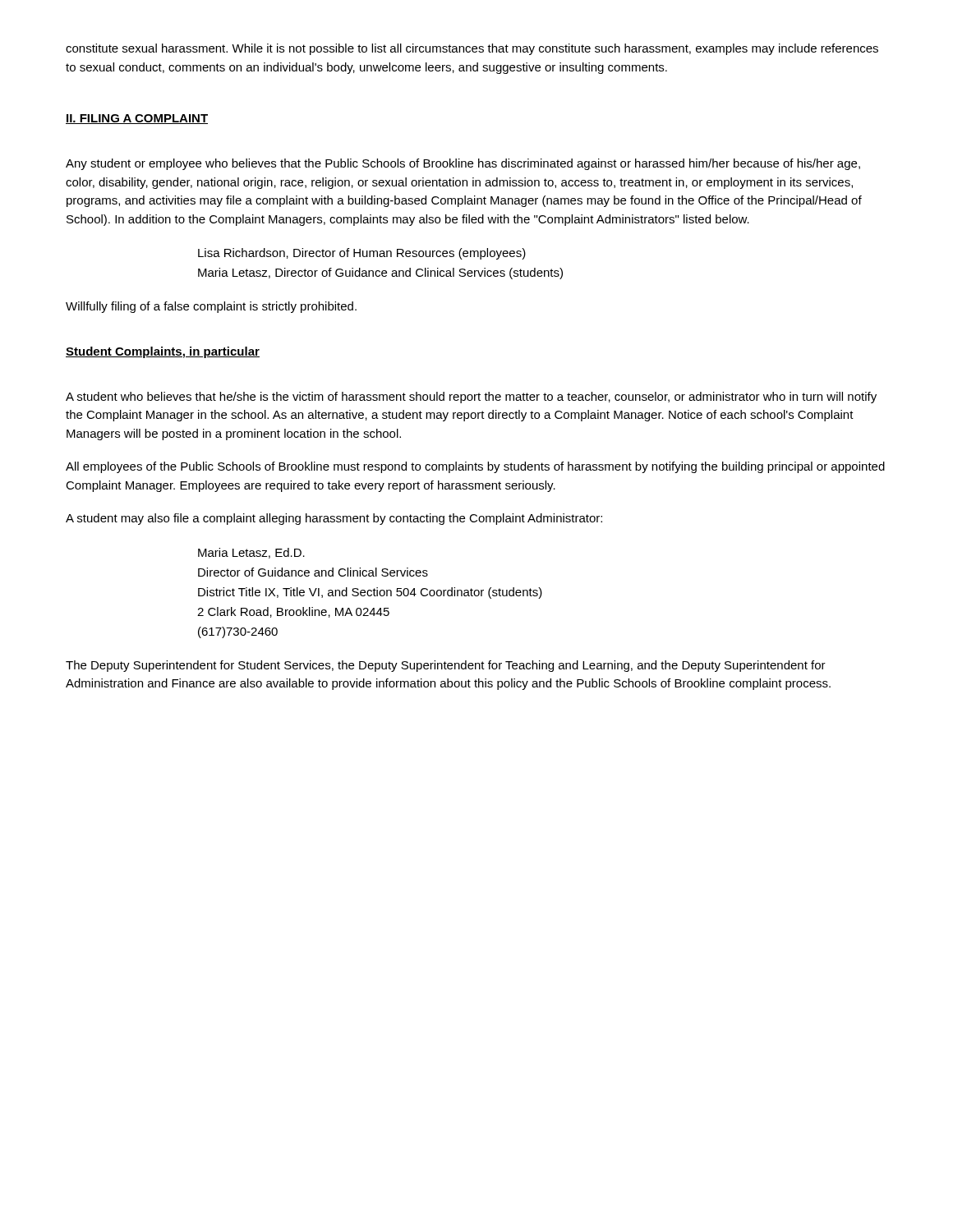
Task: Locate the block of text that opens with "A student may also file a complaint alleging"
Action: point(335,518)
